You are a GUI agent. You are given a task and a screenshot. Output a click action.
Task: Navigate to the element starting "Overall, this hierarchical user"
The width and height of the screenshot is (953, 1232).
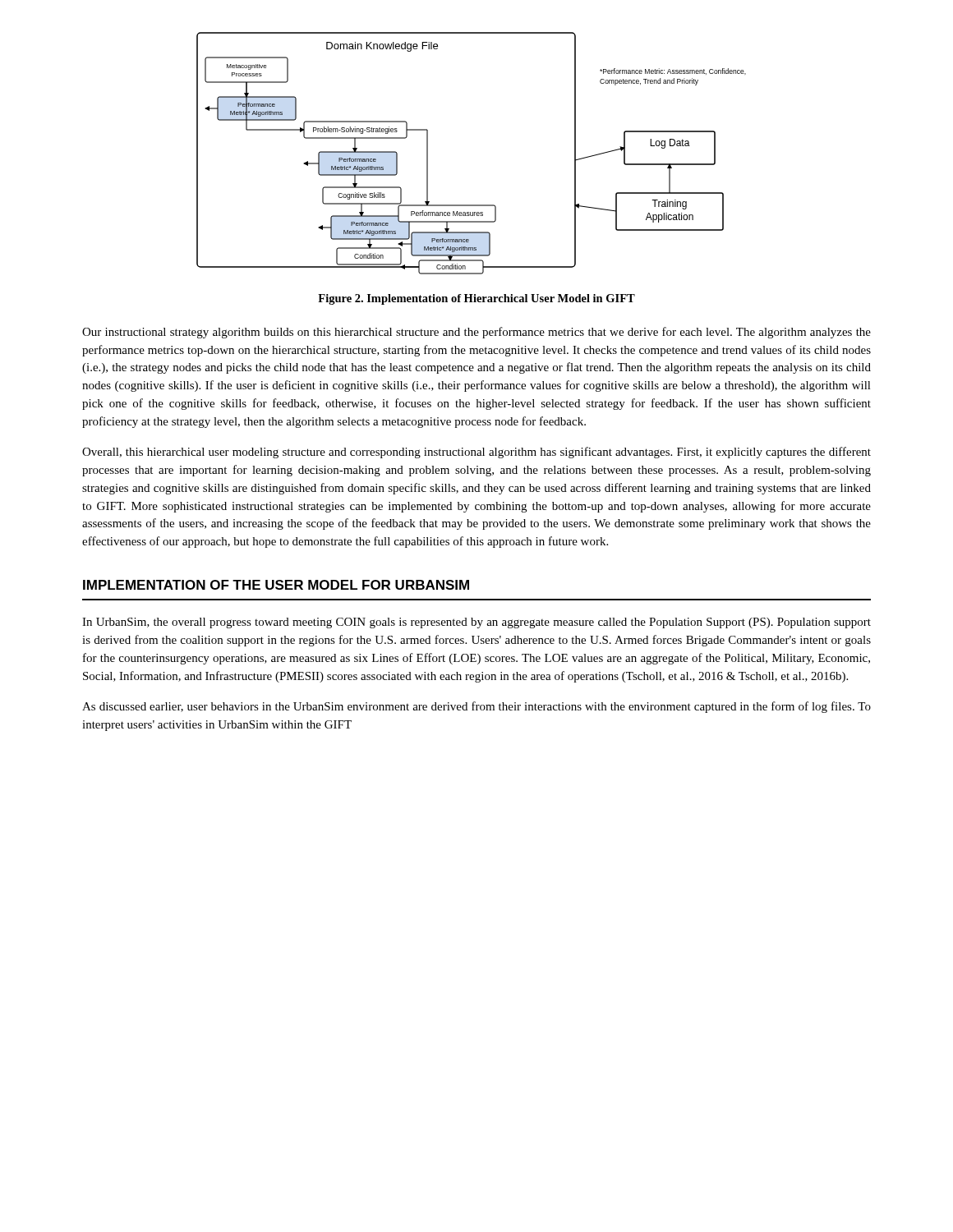click(x=476, y=497)
